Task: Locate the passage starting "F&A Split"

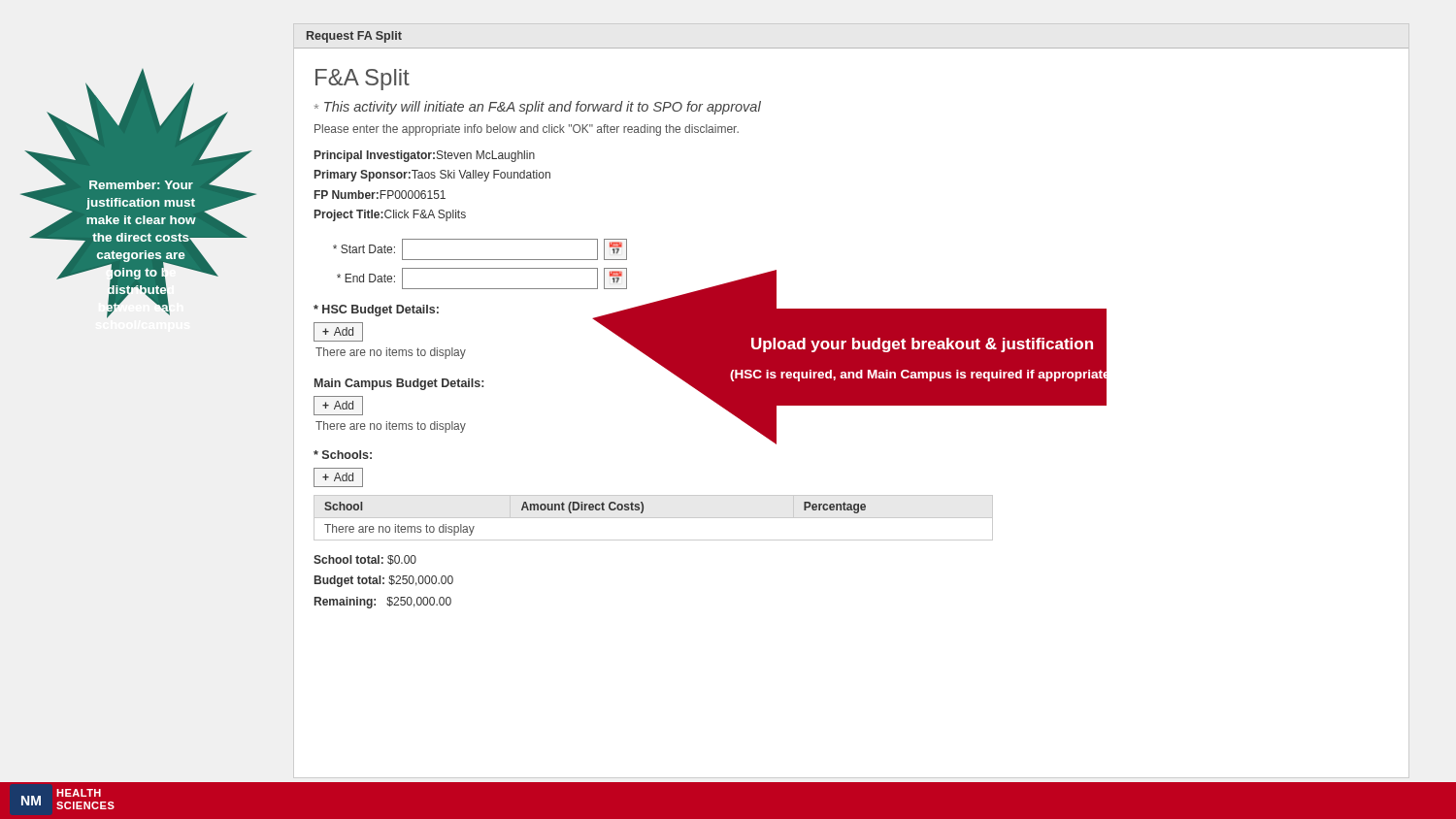Action: (x=361, y=77)
